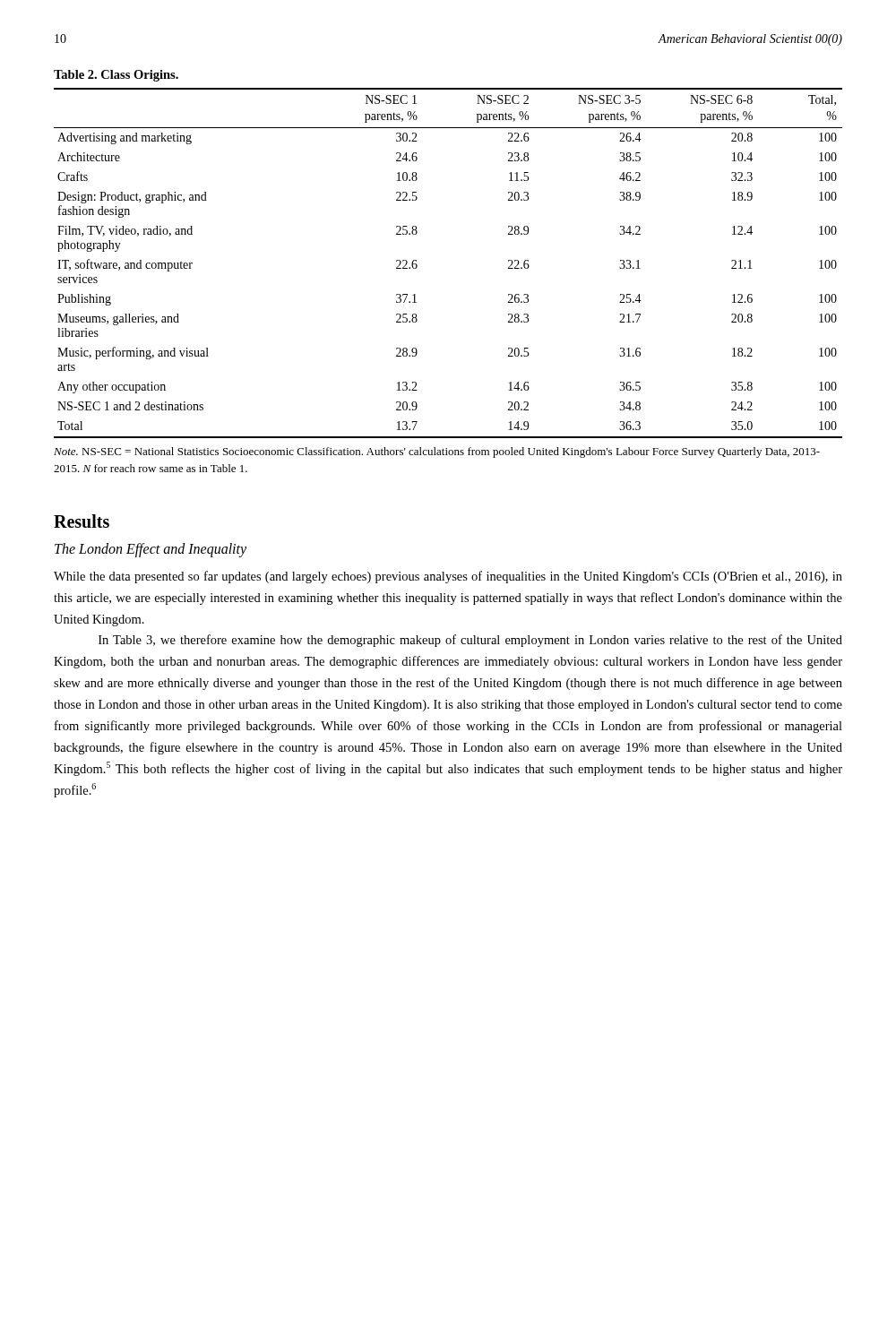Select the region starting "While the data presented so far updates"
Viewport: 896px width, 1344px height.
448,597
